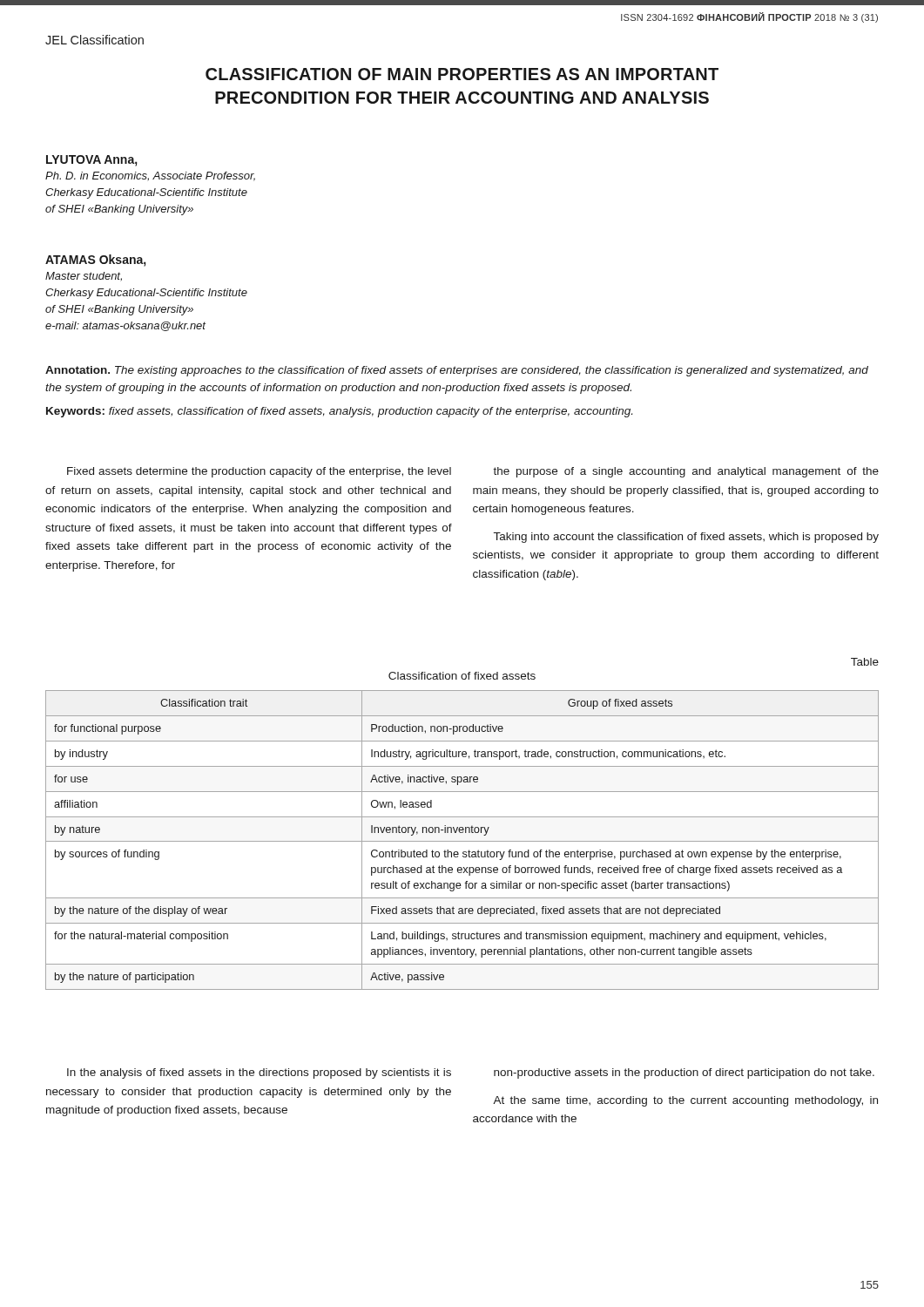924x1307 pixels.
Task: Select the block starting "JEL Classification"
Action: pos(95,40)
